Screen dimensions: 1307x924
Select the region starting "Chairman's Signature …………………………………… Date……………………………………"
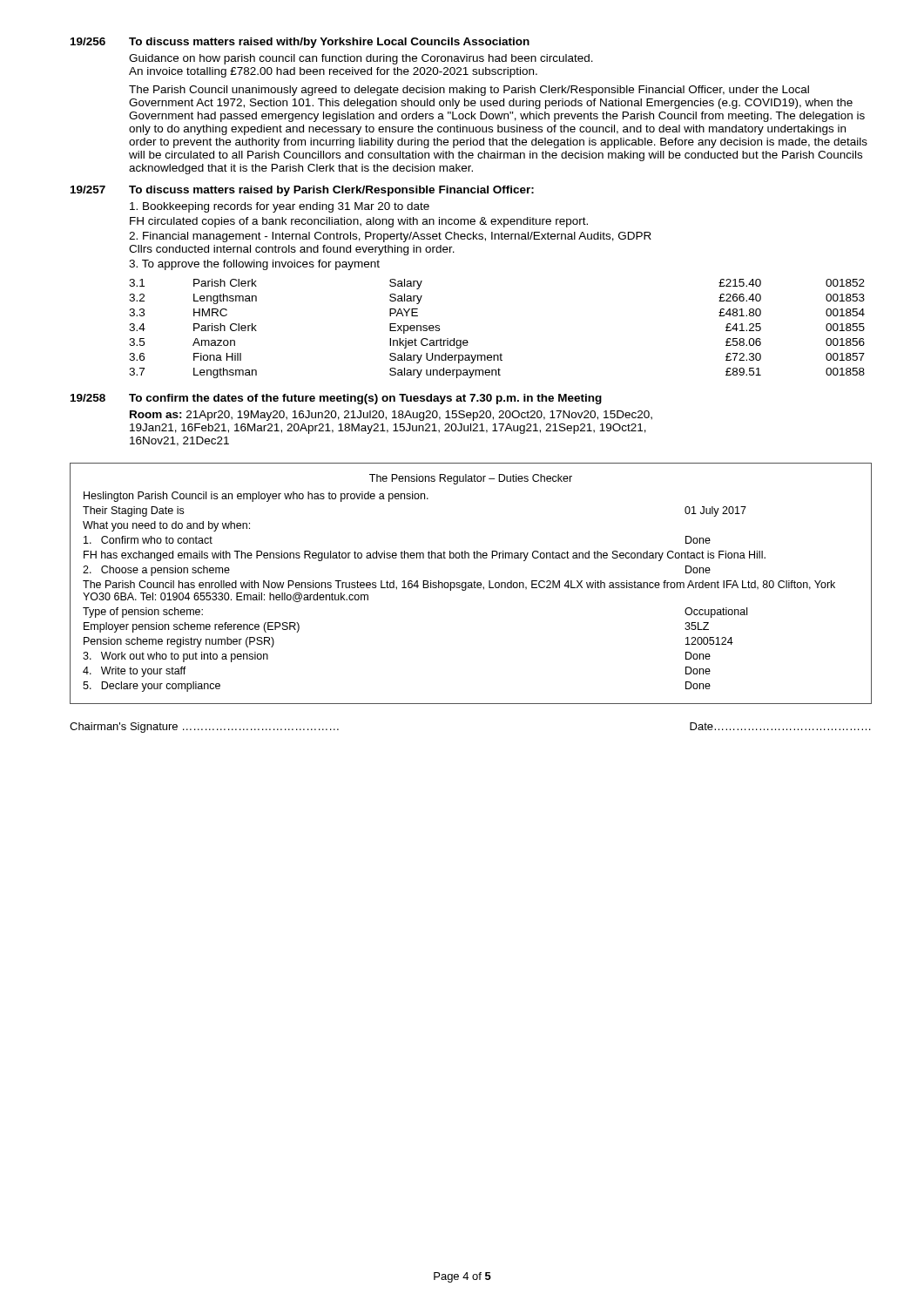123,727
